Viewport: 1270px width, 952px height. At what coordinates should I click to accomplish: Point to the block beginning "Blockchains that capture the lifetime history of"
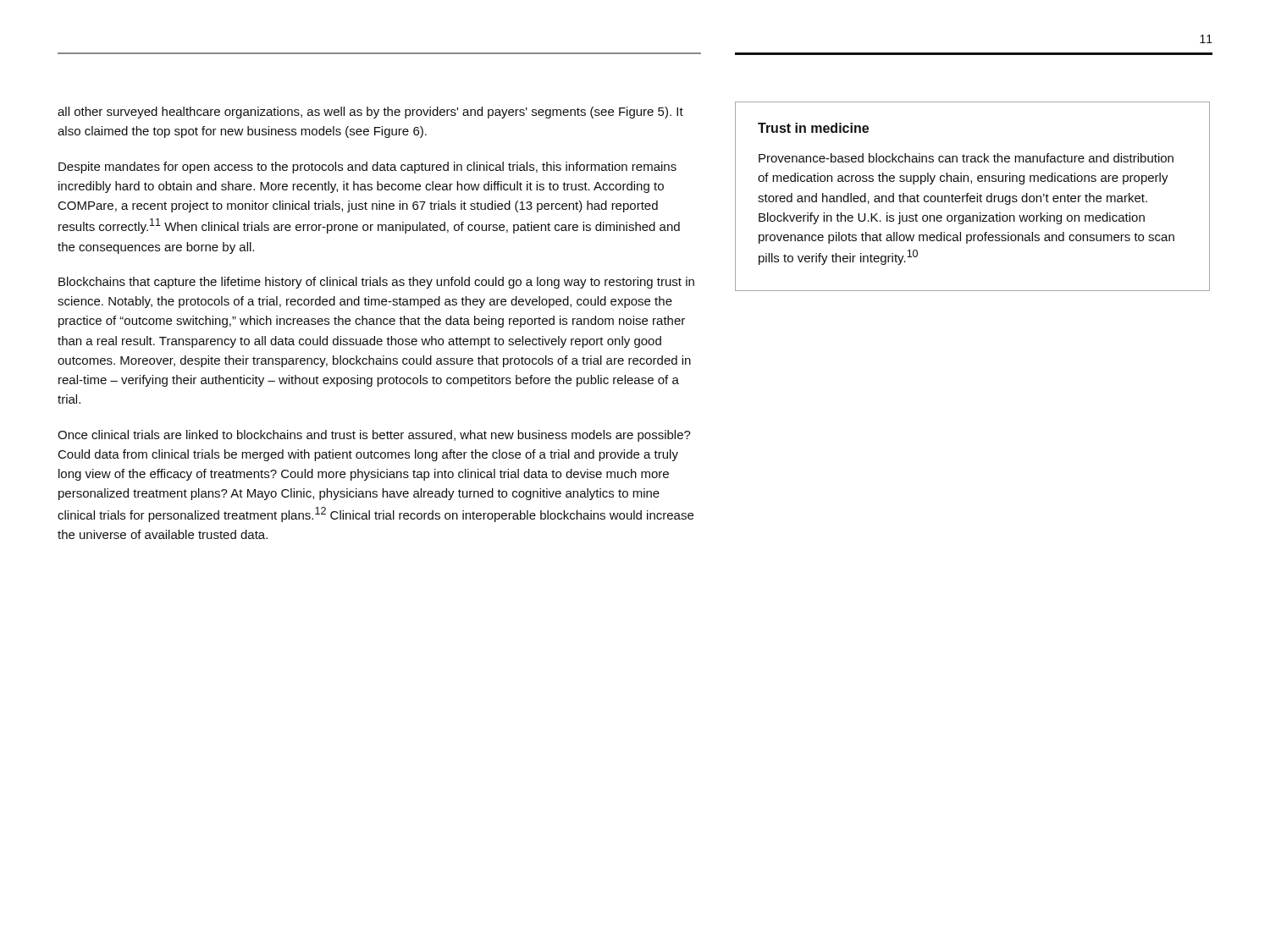click(377, 340)
